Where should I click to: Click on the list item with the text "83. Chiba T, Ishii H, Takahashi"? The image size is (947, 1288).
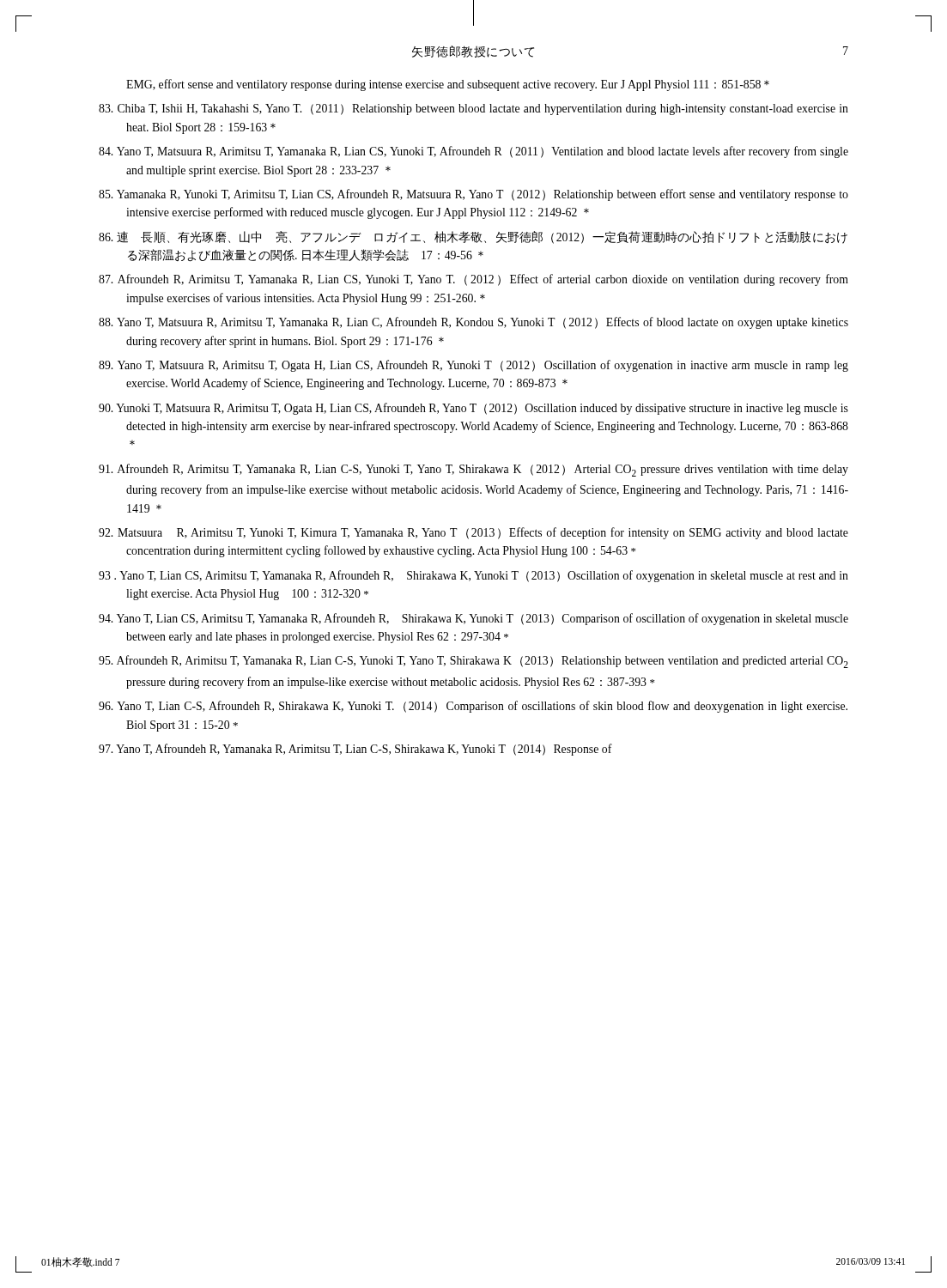click(474, 118)
